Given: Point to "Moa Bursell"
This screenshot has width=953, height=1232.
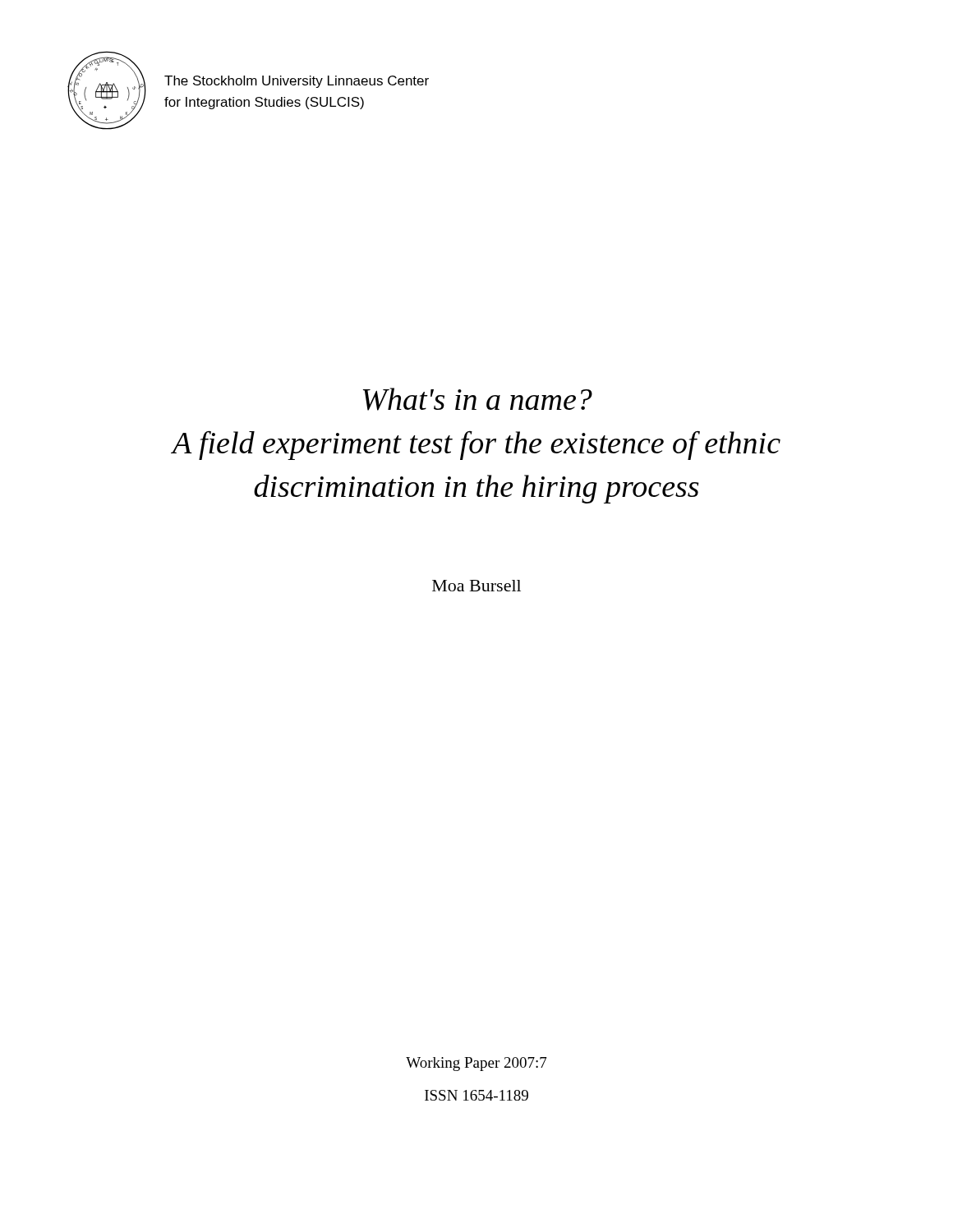Looking at the screenshot, I should pyautogui.click(x=476, y=585).
